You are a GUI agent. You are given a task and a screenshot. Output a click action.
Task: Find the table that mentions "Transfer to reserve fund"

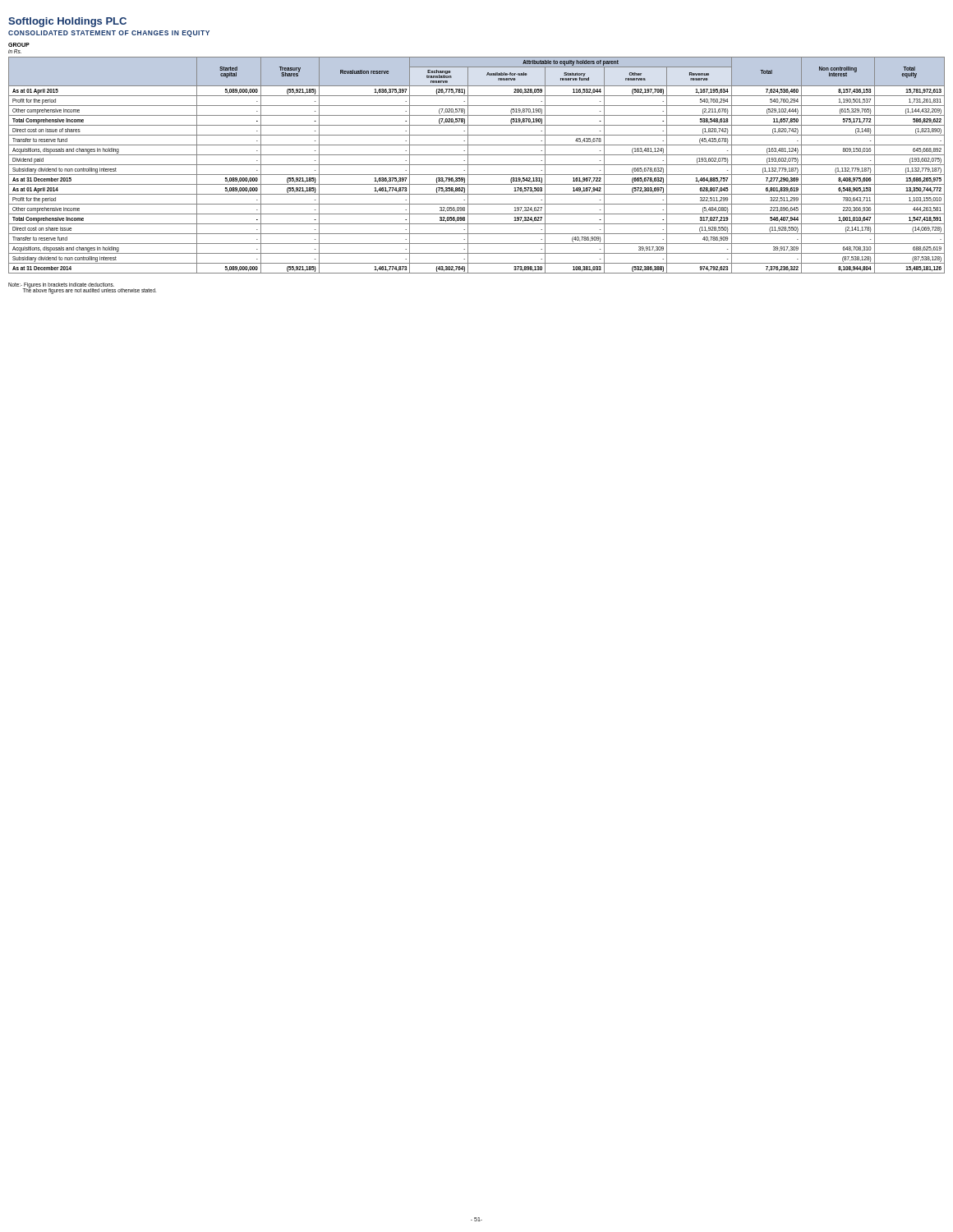[x=476, y=161]
